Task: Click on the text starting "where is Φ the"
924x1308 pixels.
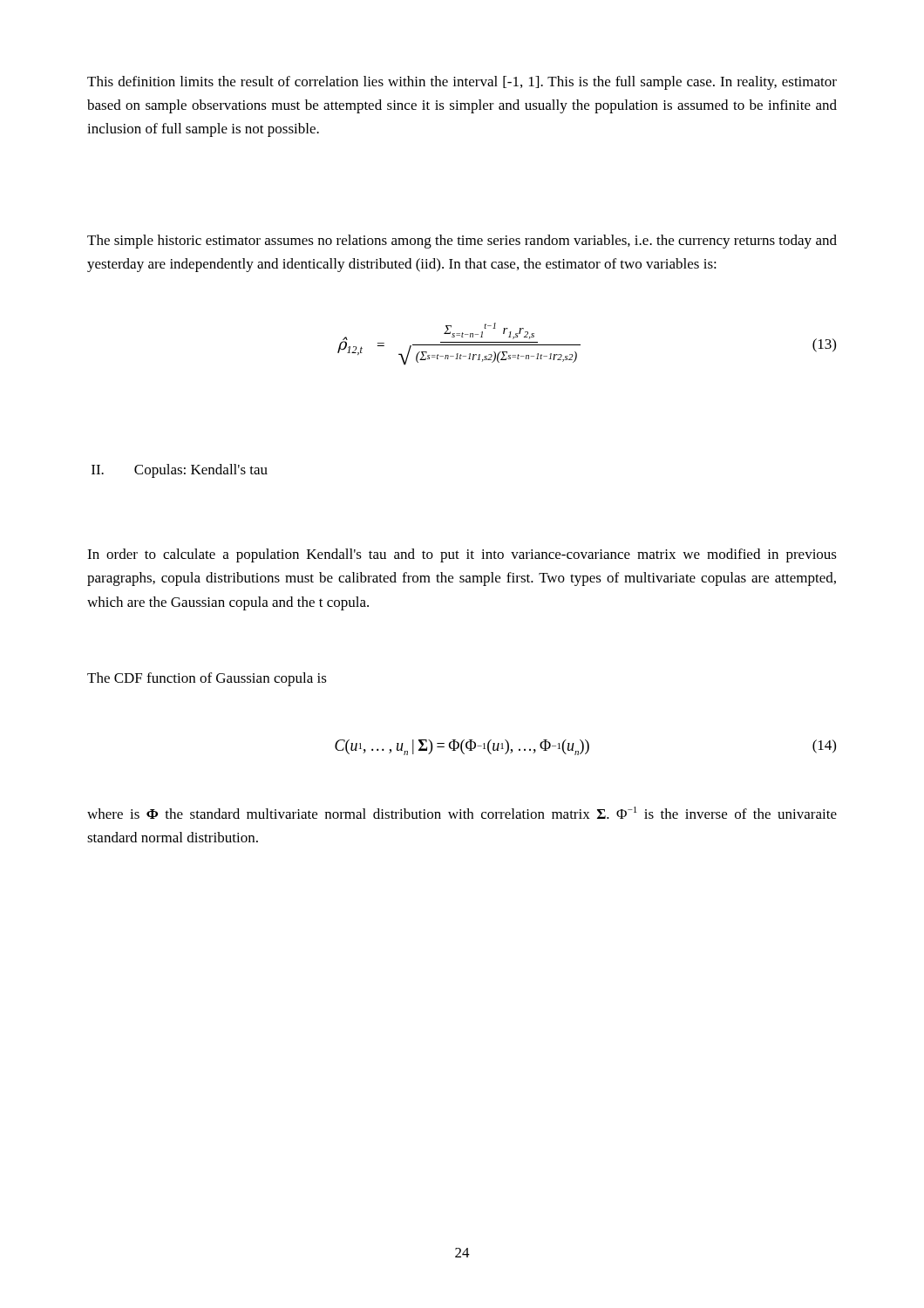Action: (462, 825)
